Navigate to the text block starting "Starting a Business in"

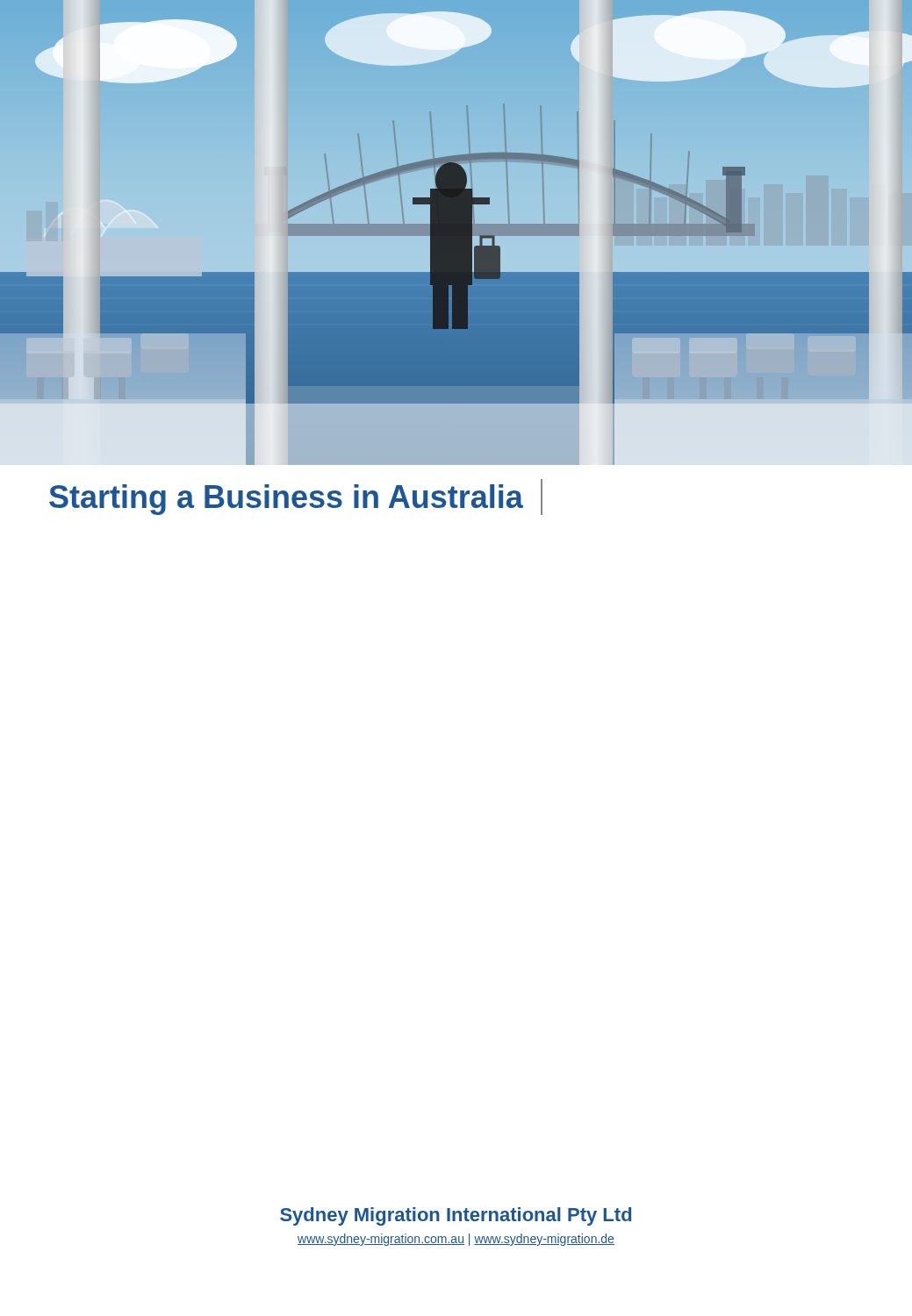click(295, 497)
